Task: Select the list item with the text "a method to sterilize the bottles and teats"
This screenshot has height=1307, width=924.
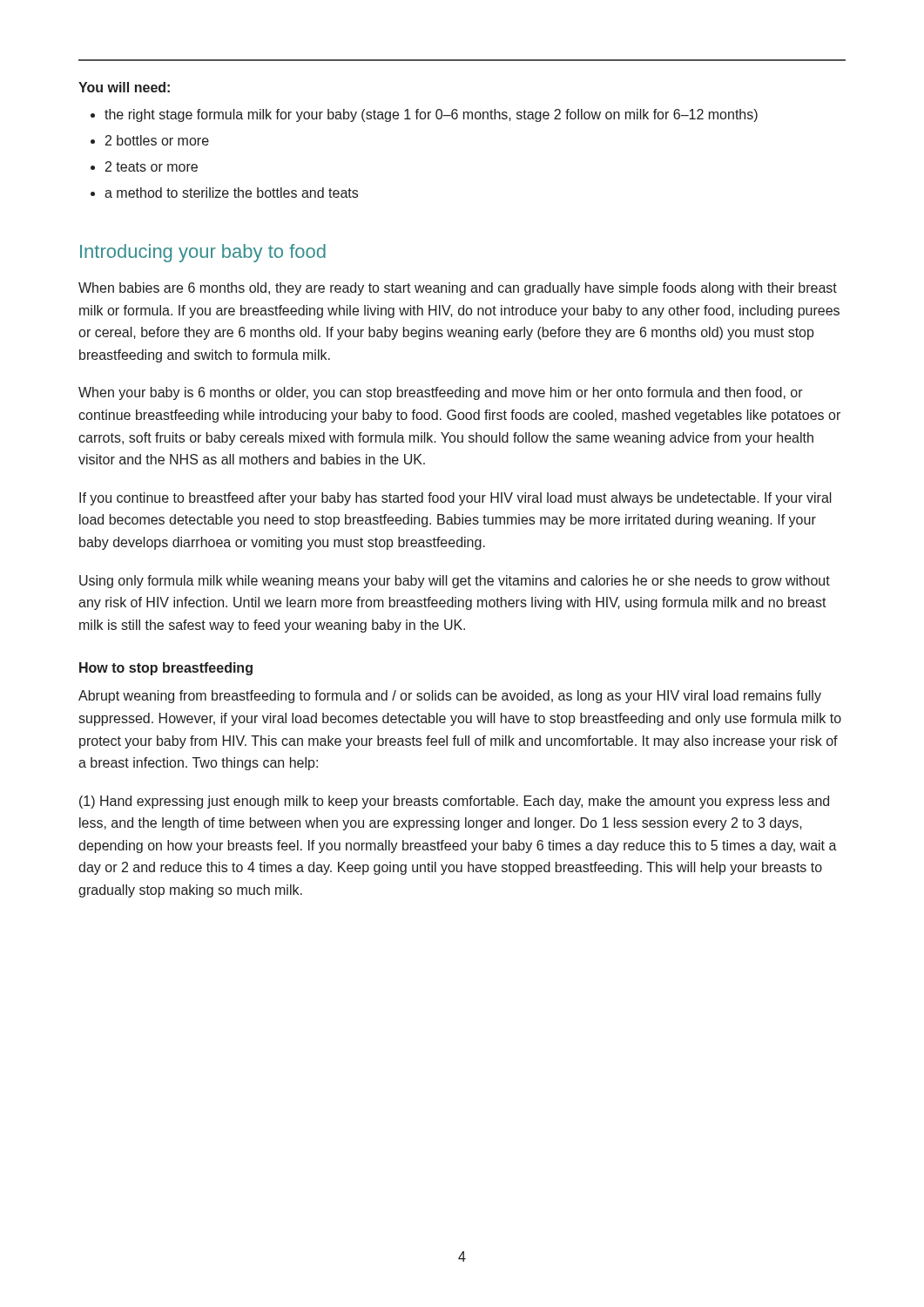Action: (x=232, y=193)
